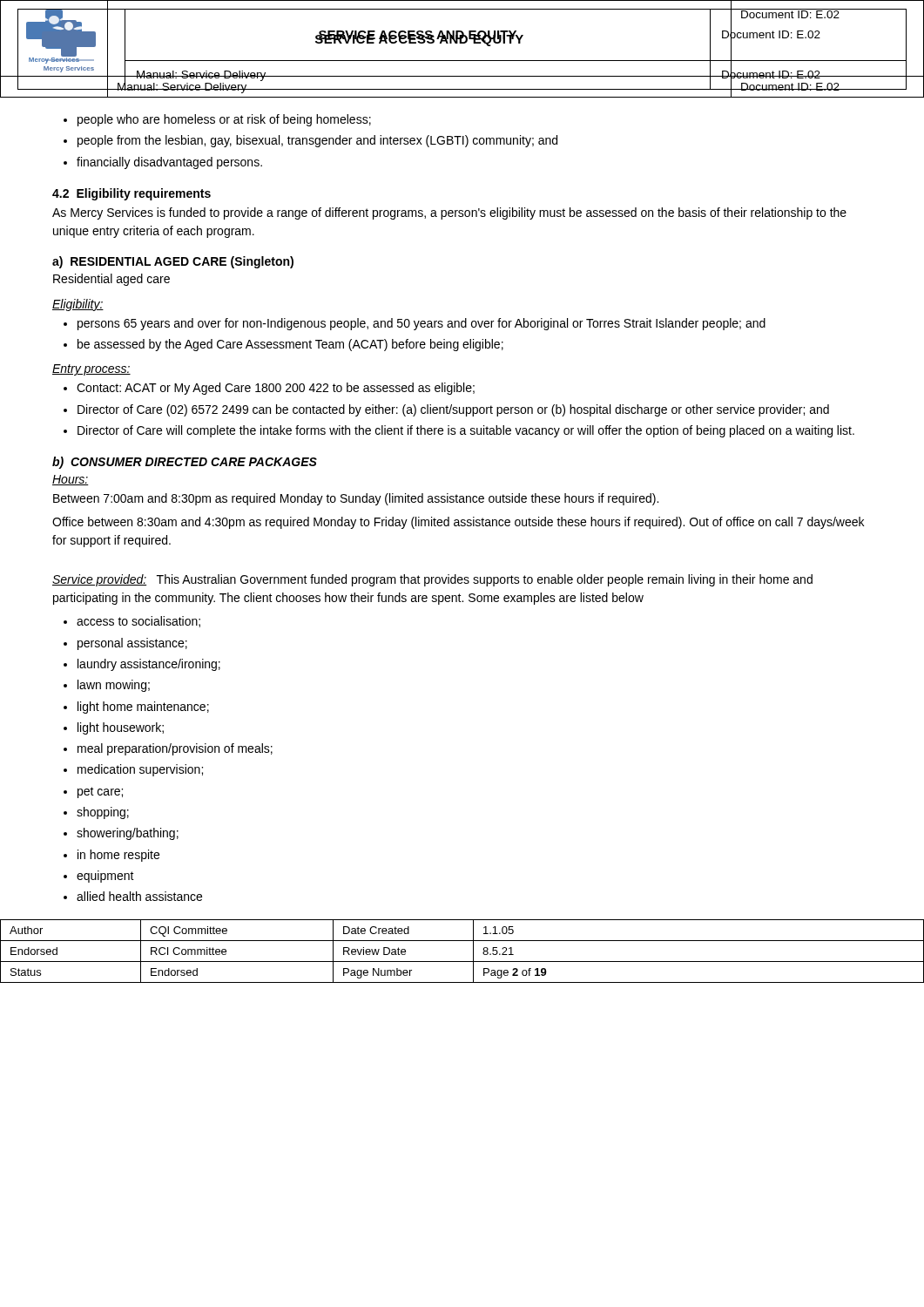The image size is (924, 1307).
Task: Select the list item containing "Director of Care will complete"
Action: [466, 431]
